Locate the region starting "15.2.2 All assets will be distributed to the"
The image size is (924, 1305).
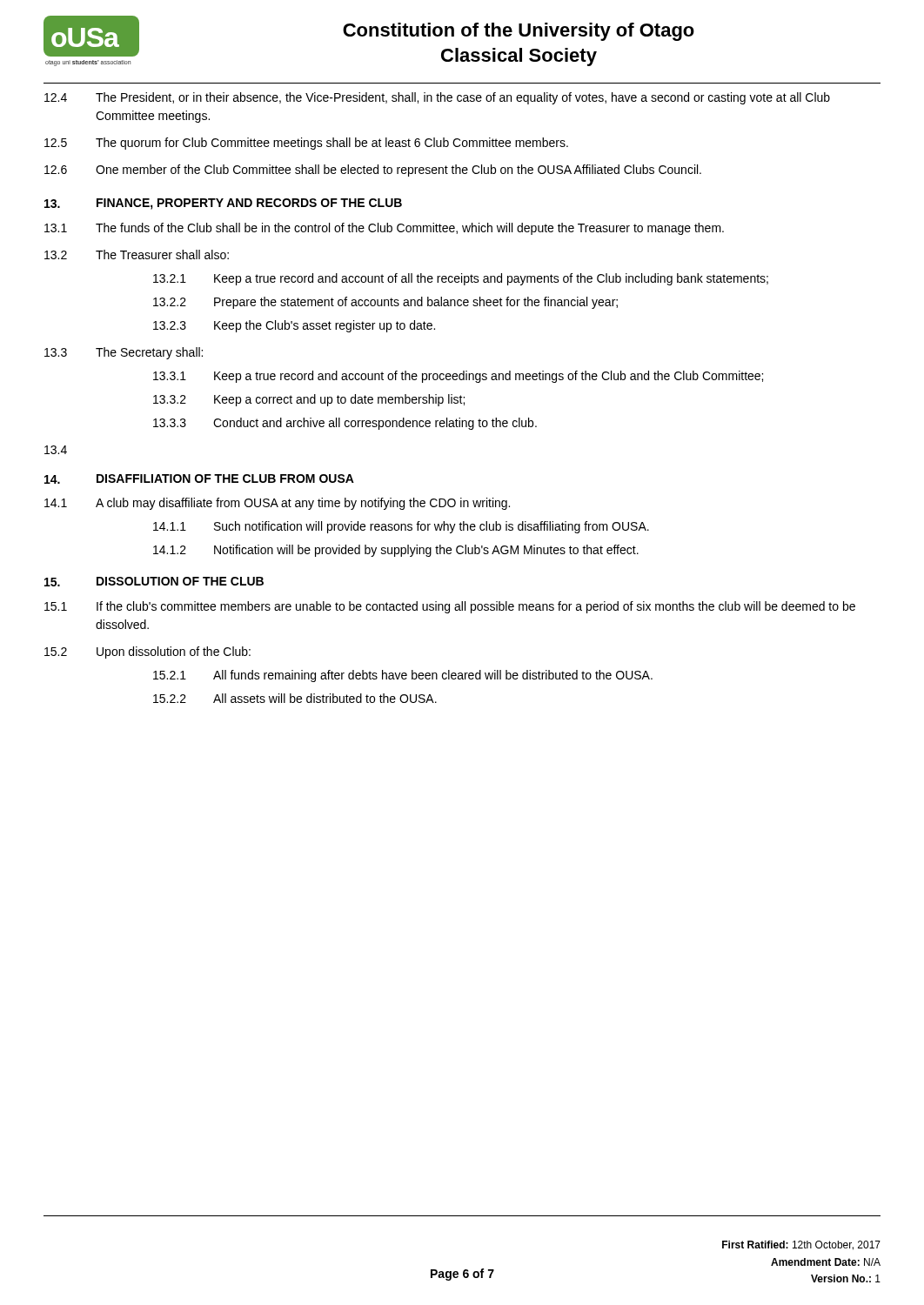click(295, 698)
